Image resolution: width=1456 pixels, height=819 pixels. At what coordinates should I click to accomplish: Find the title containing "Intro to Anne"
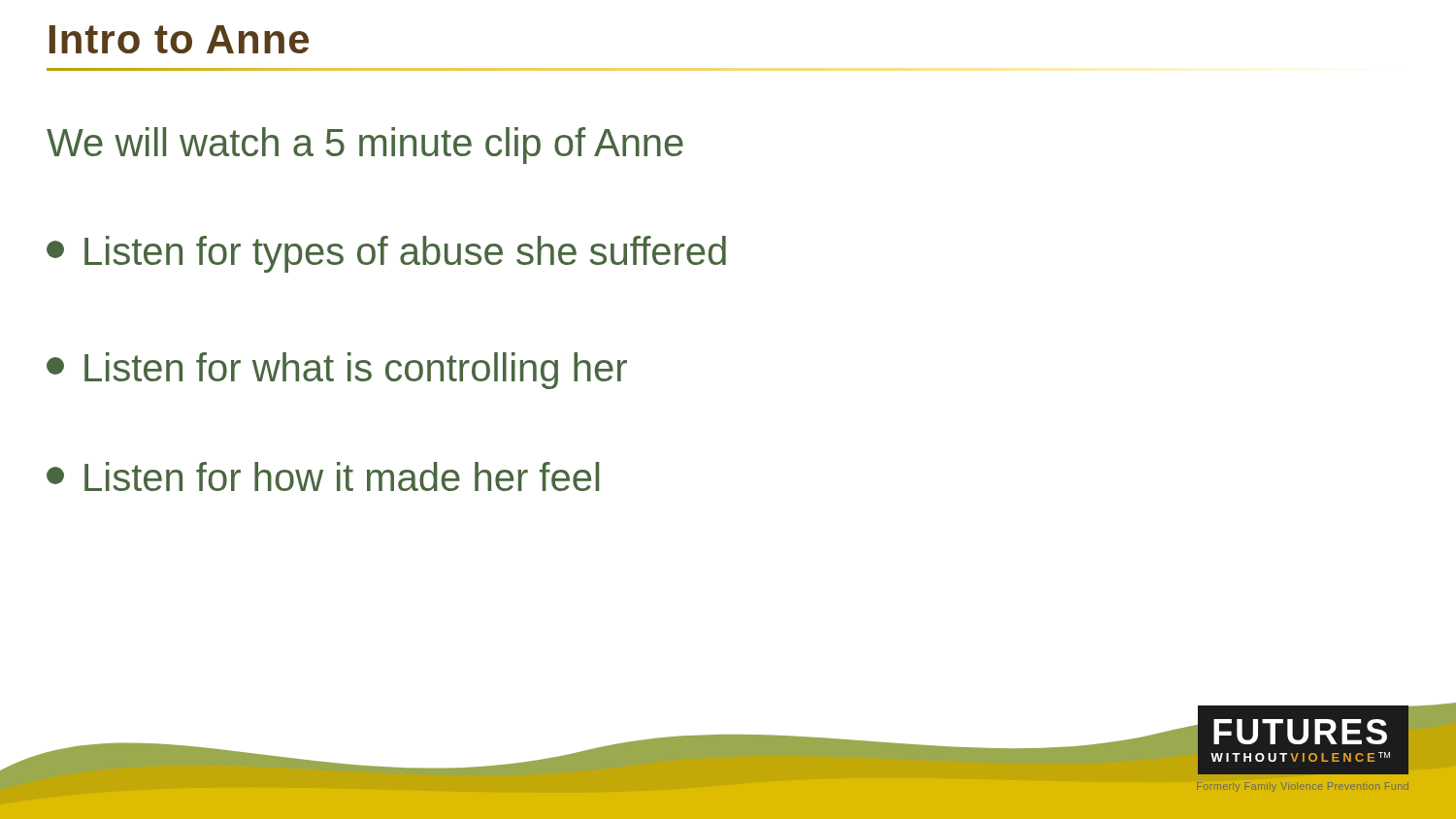(179, 39)
